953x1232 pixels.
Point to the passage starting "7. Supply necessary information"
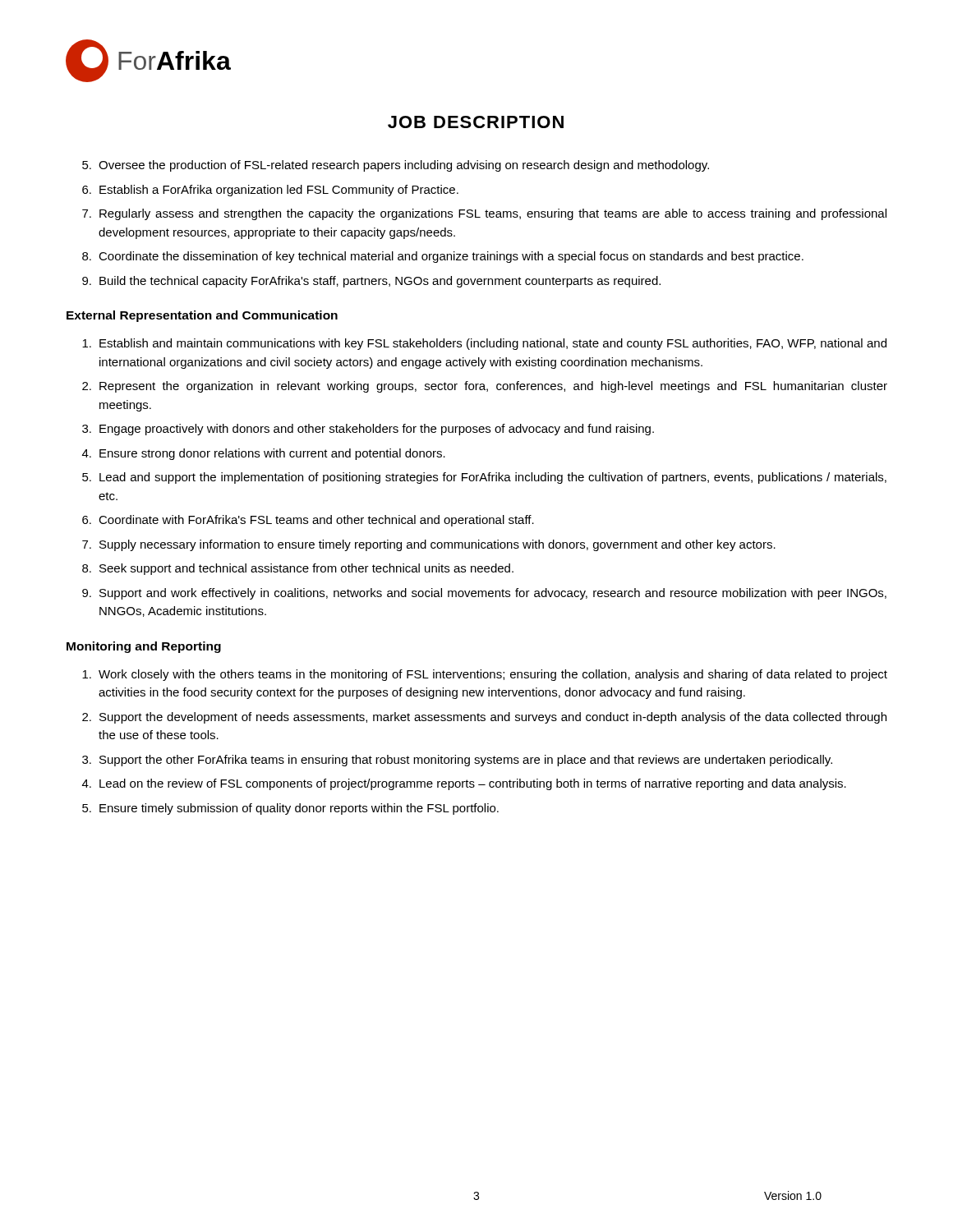[x=476, y=544]
